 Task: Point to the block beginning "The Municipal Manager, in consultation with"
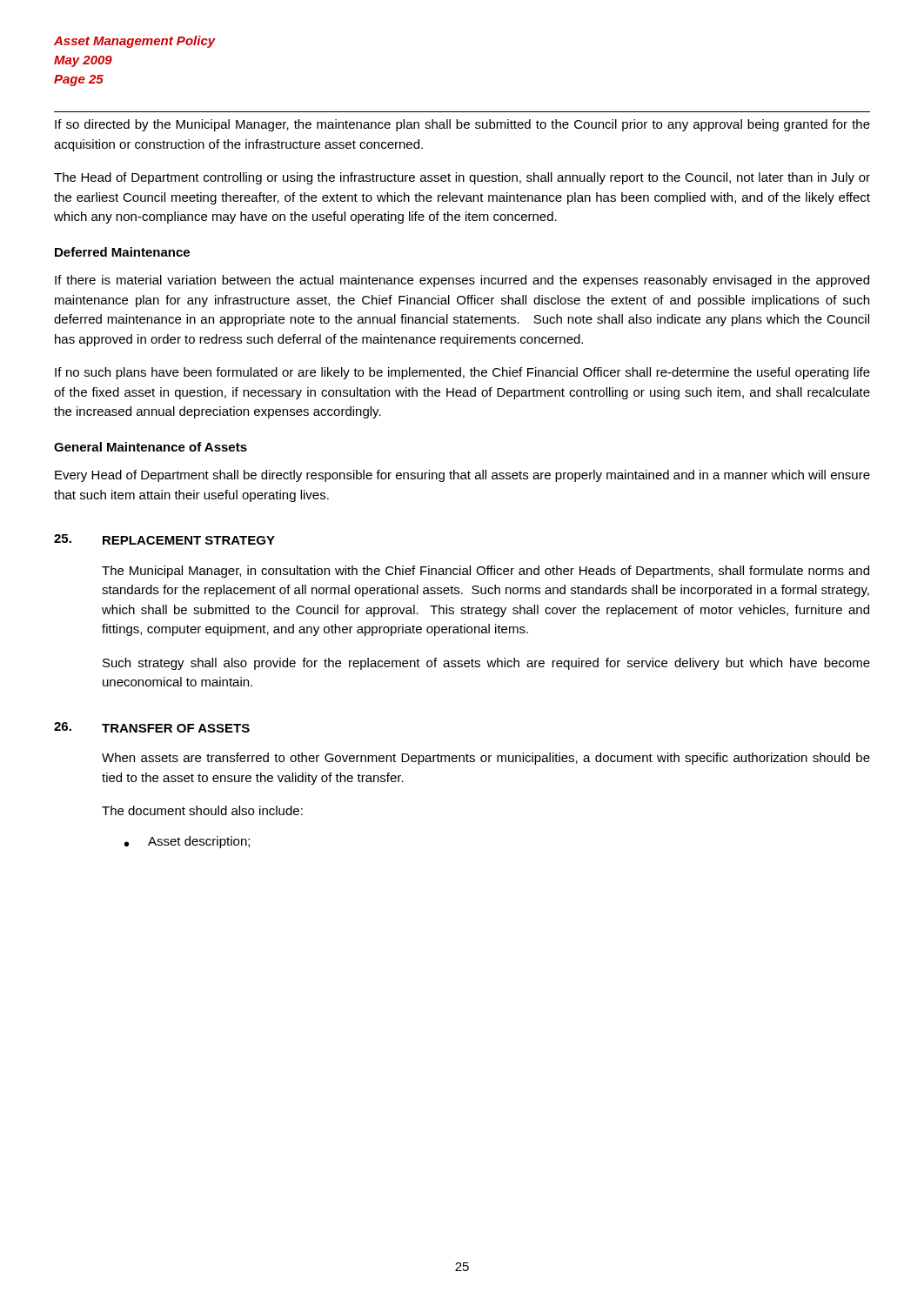(486, 599)
